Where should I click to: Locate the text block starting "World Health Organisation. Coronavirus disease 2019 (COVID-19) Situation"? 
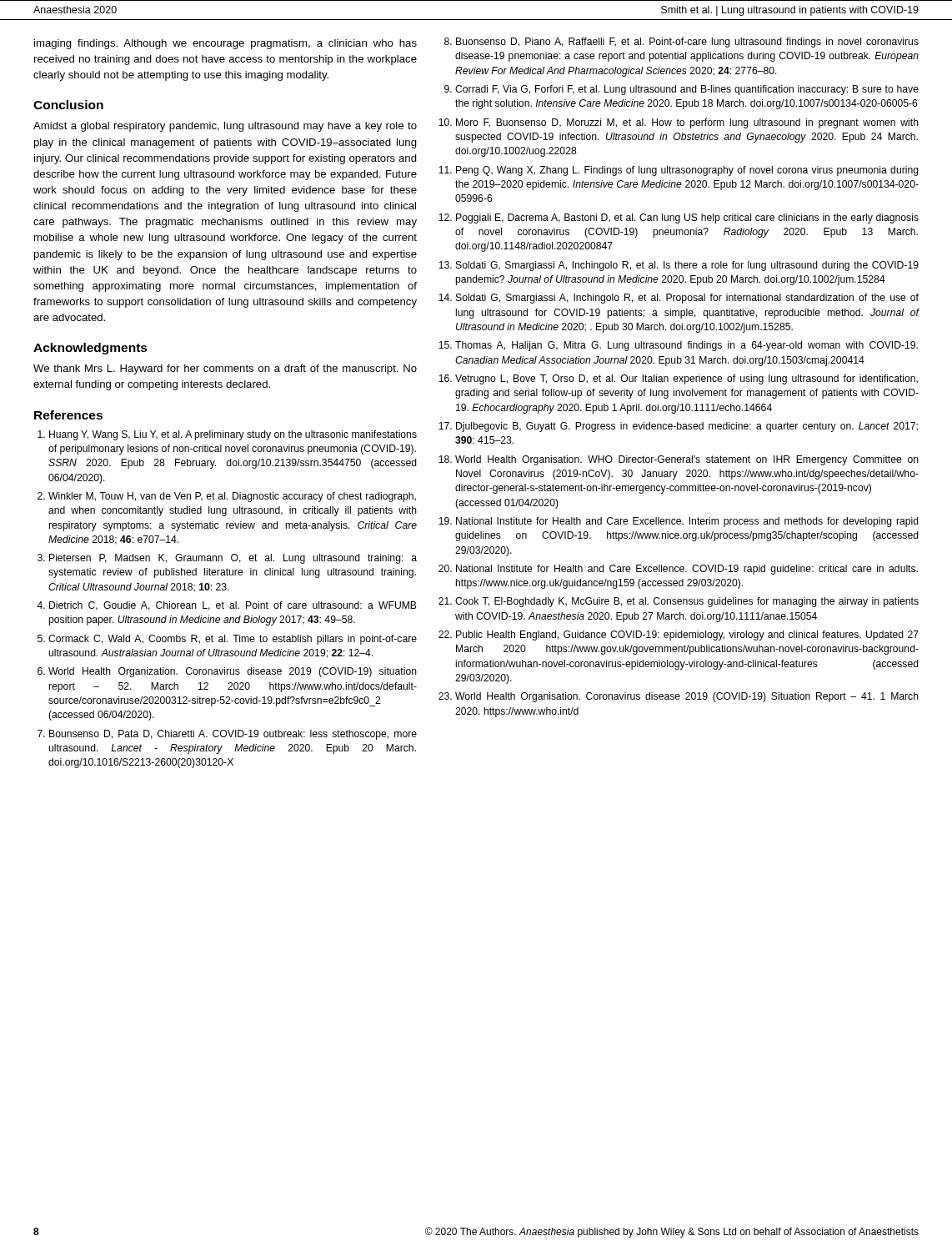tap(687, 704)
